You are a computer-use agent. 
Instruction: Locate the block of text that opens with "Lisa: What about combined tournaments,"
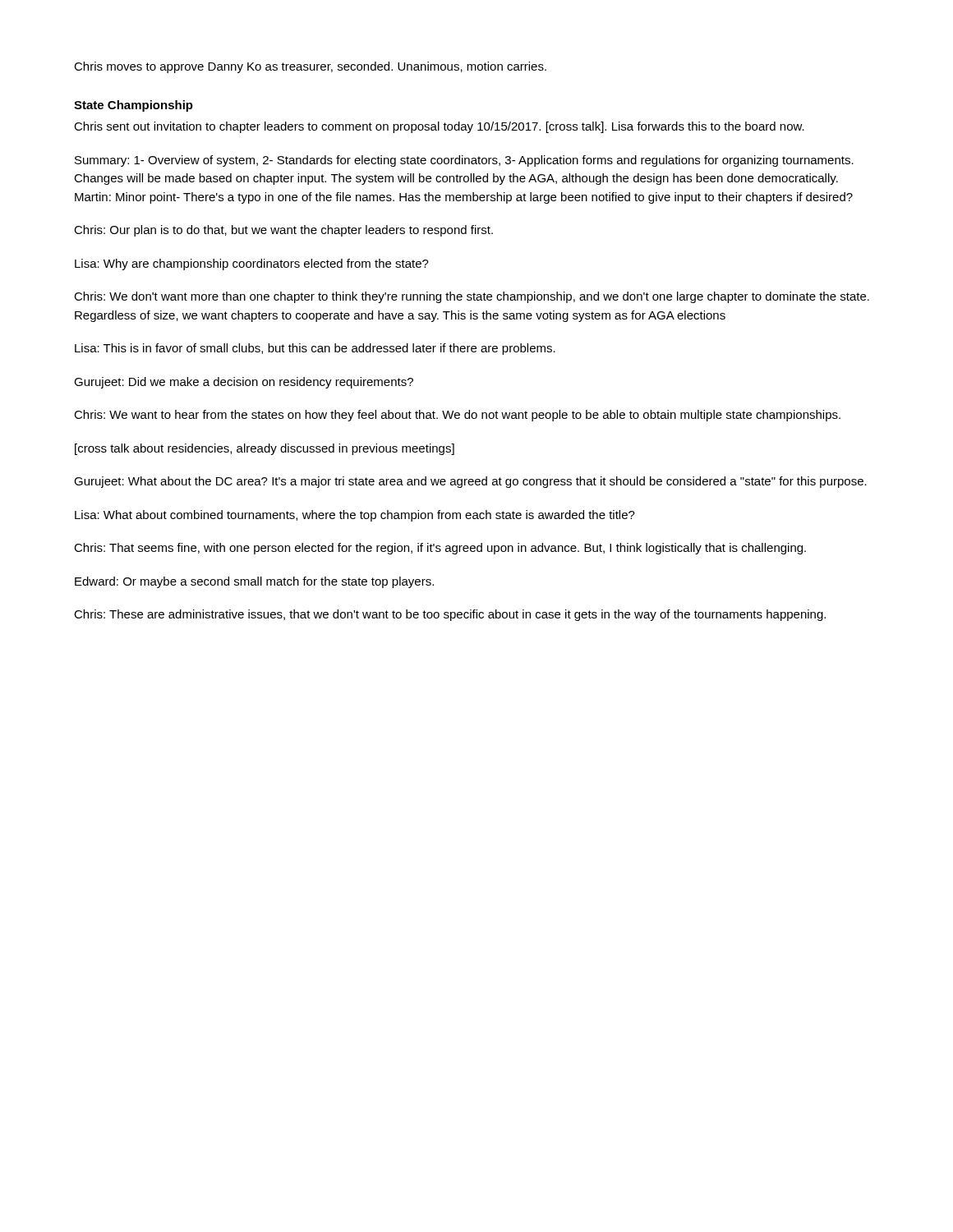pos(354,514)
